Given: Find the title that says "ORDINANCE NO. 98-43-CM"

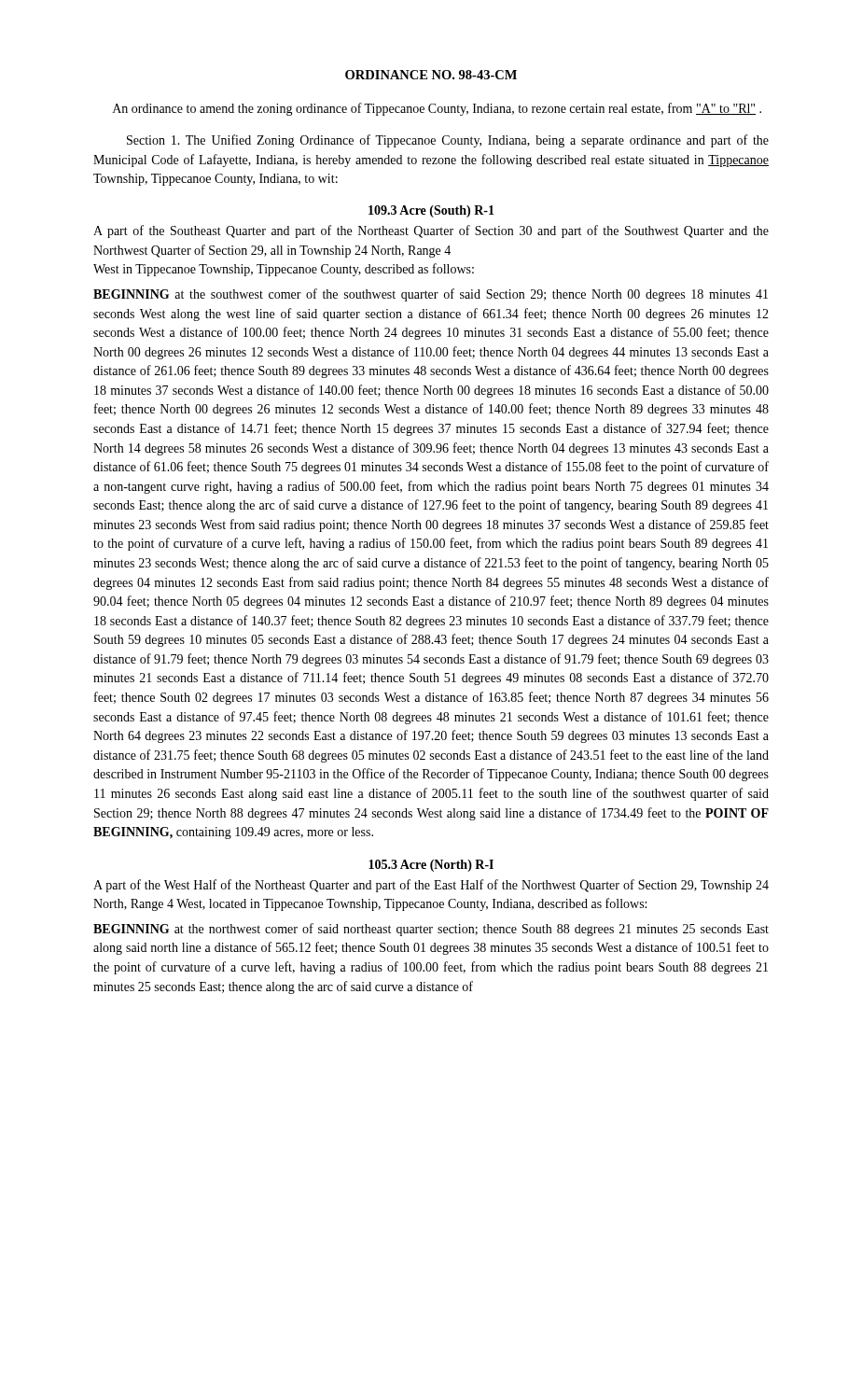Looking at the screenshot, I should click(x=431, y=75).
